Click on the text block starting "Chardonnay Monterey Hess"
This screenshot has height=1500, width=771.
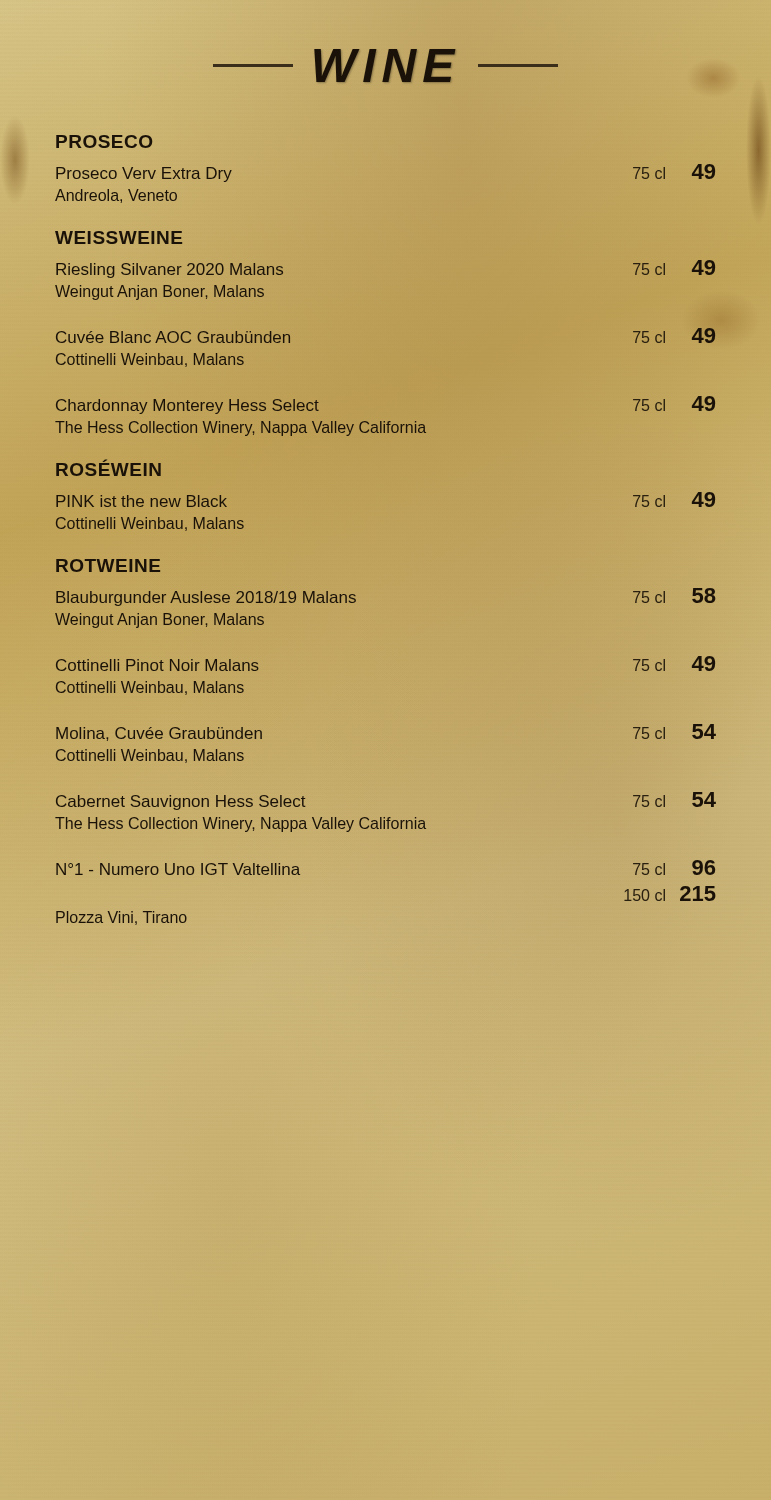(386, 414)
